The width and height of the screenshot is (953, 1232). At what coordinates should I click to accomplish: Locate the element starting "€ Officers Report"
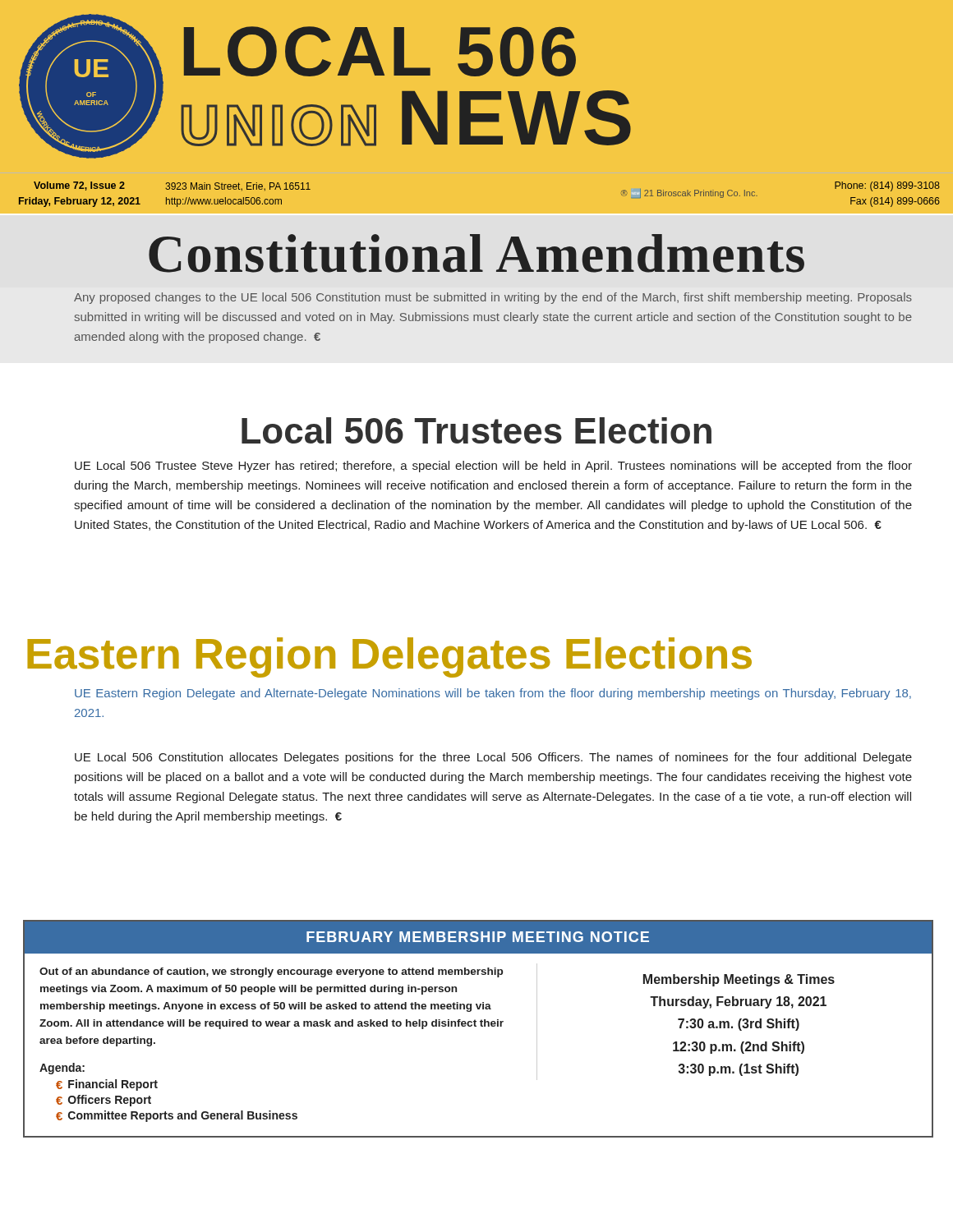point(104,1100)
